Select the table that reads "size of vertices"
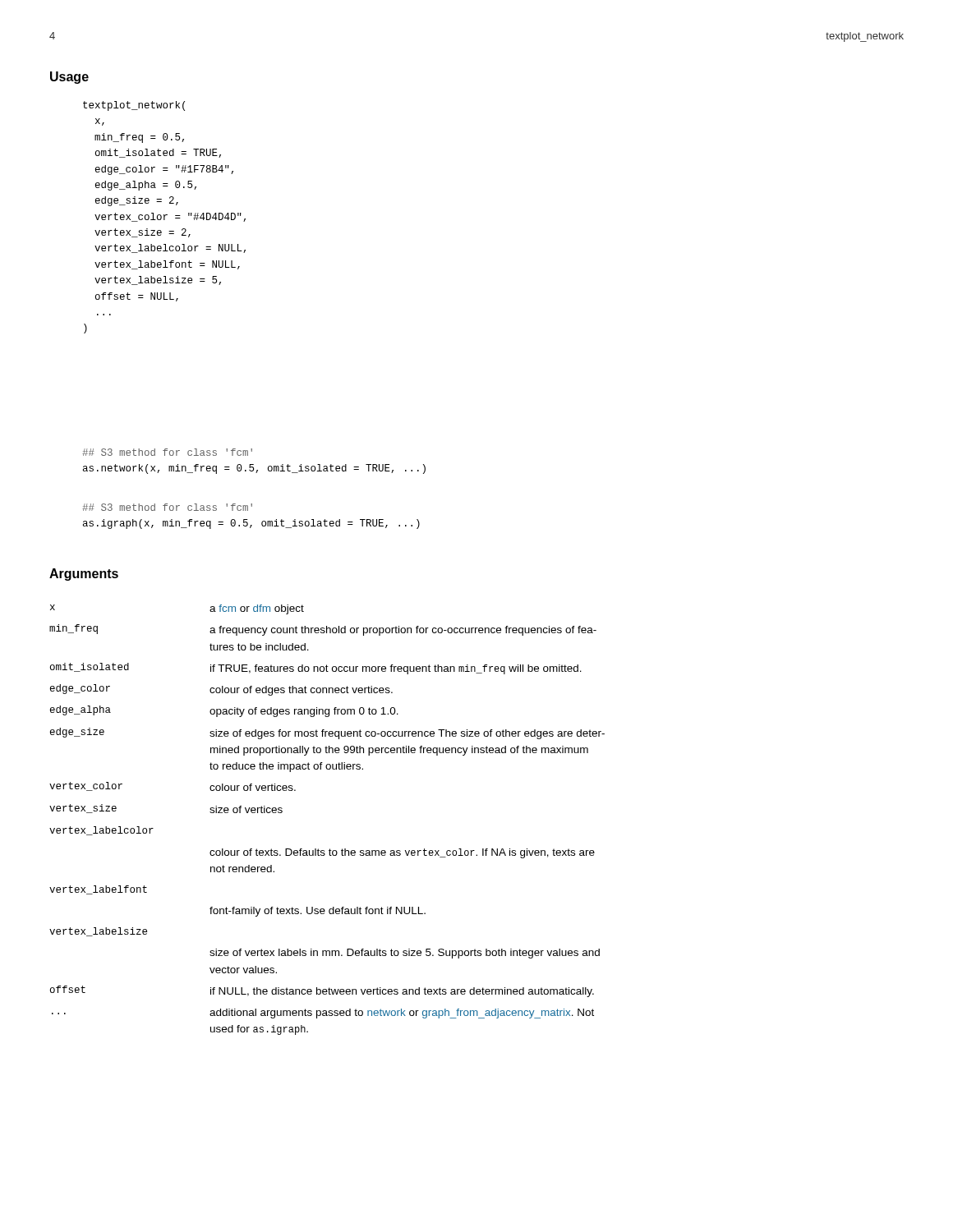The image size is (953, 1232). (476, 819)
